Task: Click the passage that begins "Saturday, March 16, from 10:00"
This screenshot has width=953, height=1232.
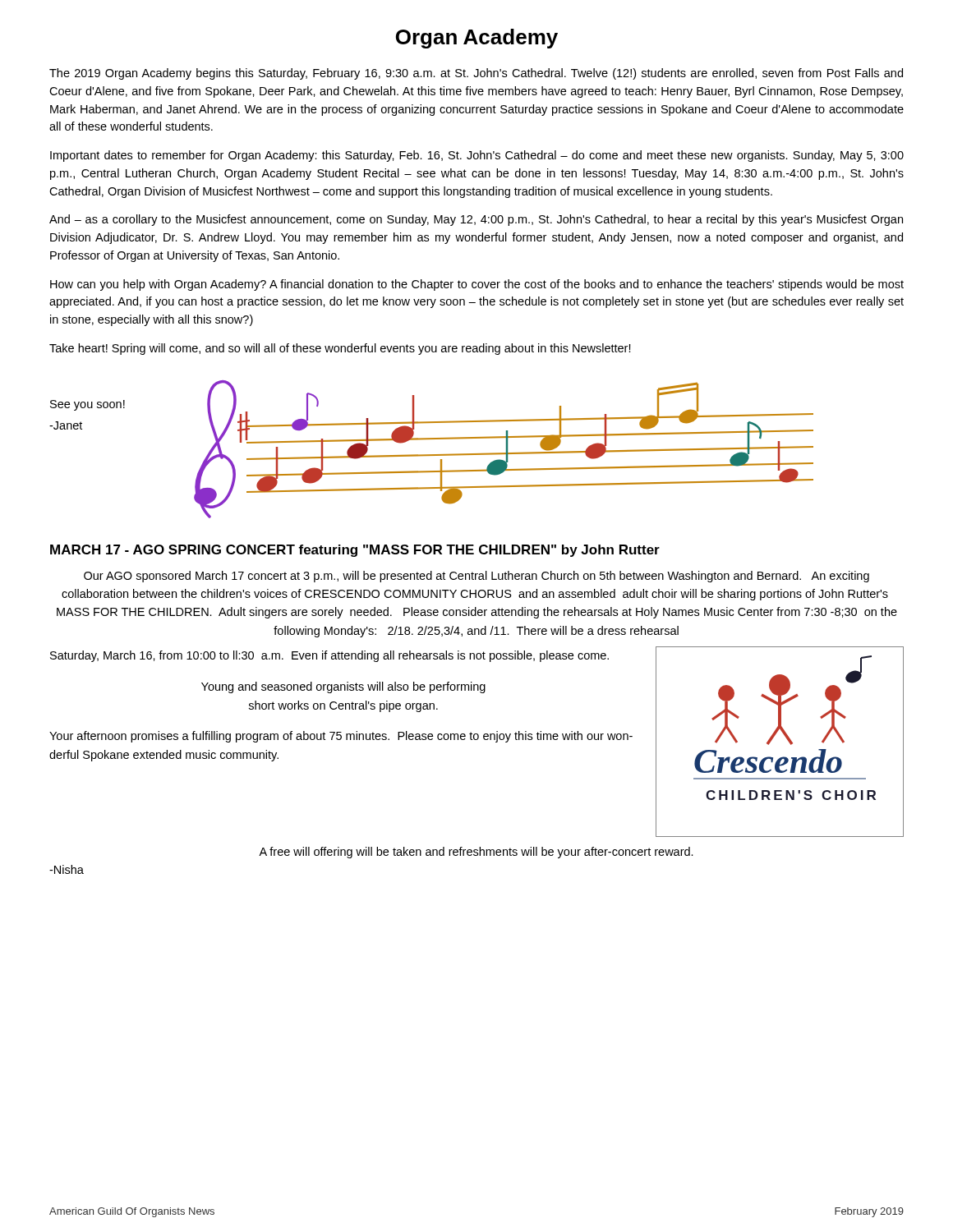Action: tap(330, 656)
